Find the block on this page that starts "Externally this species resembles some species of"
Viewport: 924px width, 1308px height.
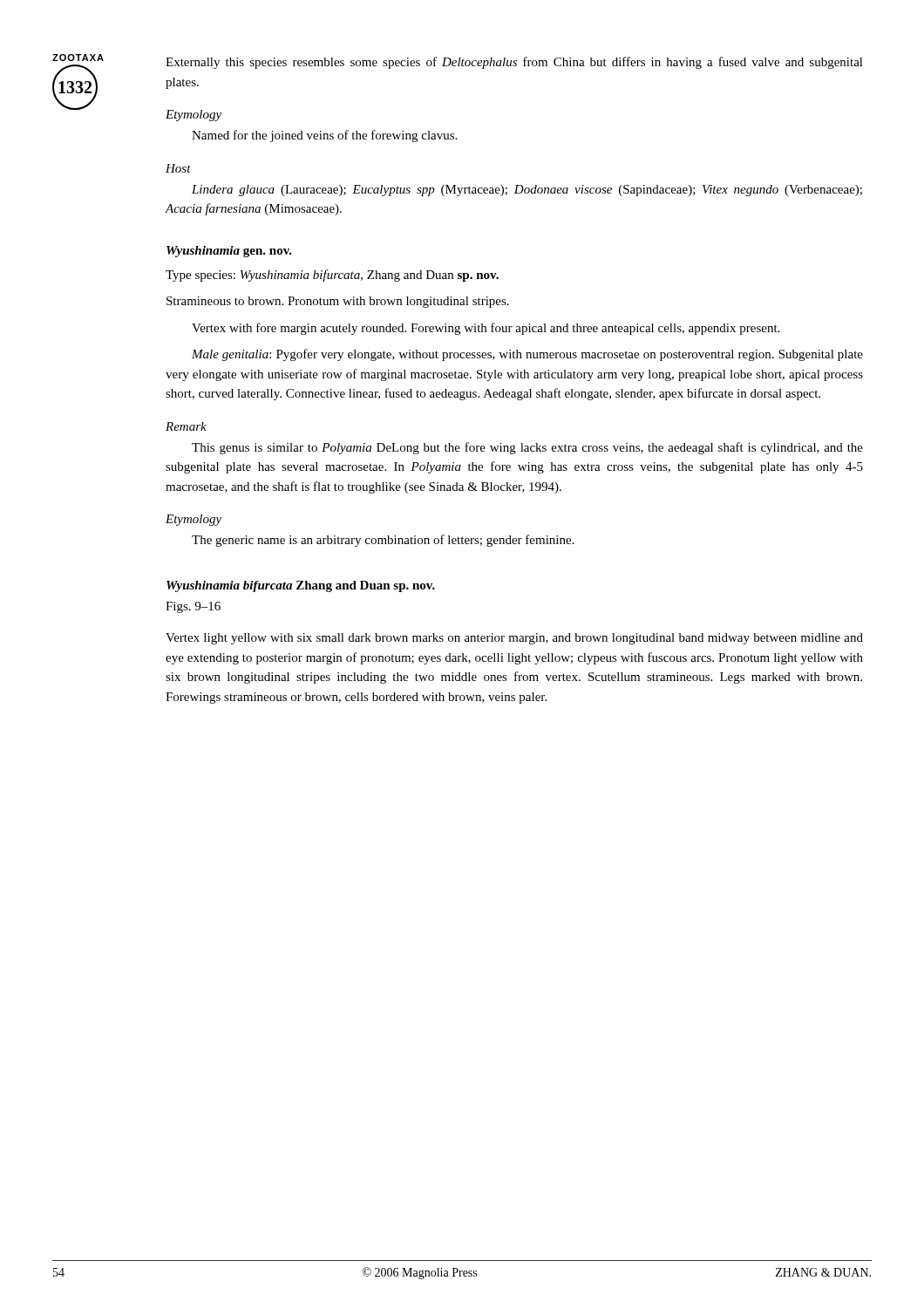click(514, 72)
